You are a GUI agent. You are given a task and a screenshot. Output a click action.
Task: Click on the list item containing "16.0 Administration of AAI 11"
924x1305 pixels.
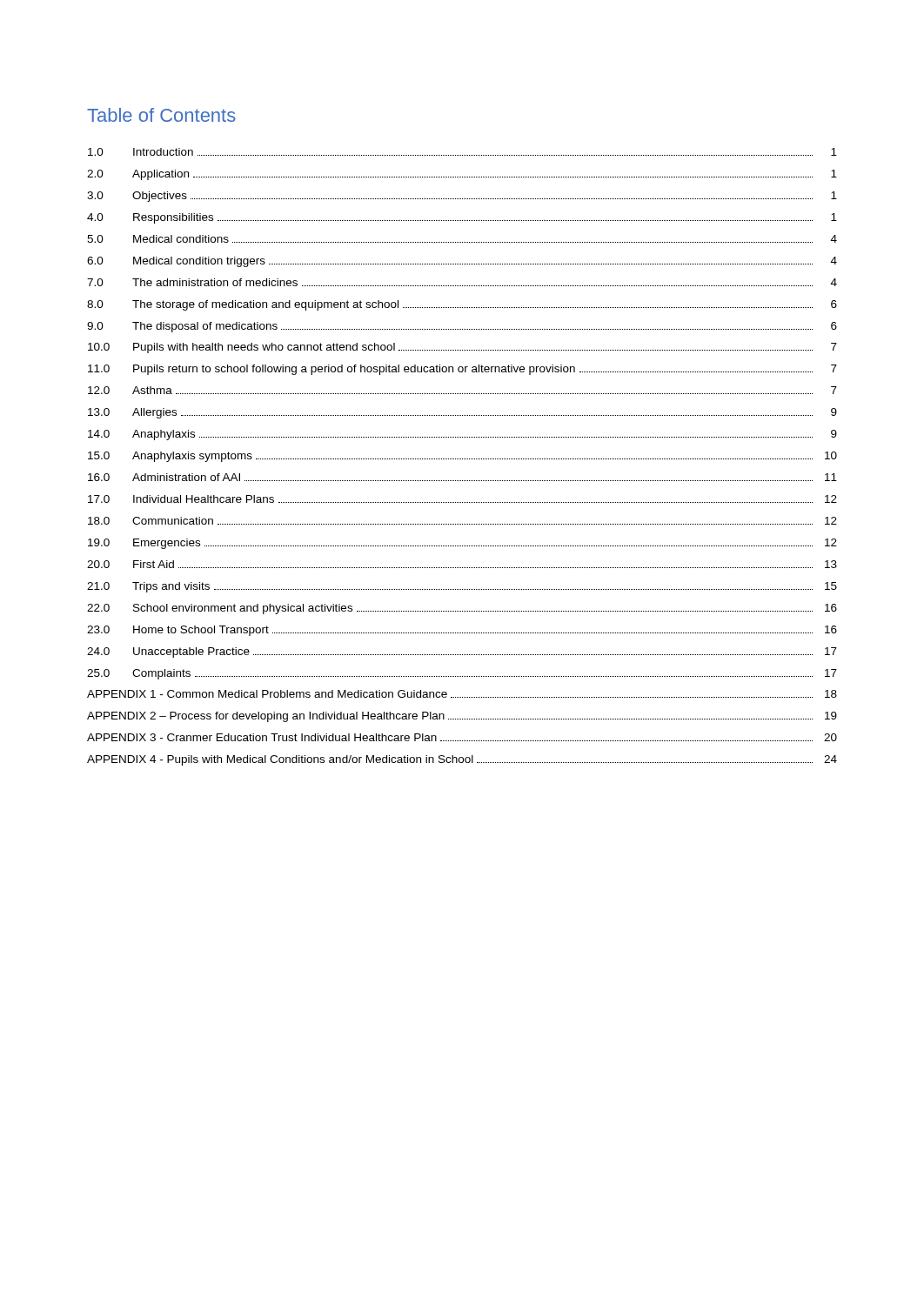tap(462, 478)
